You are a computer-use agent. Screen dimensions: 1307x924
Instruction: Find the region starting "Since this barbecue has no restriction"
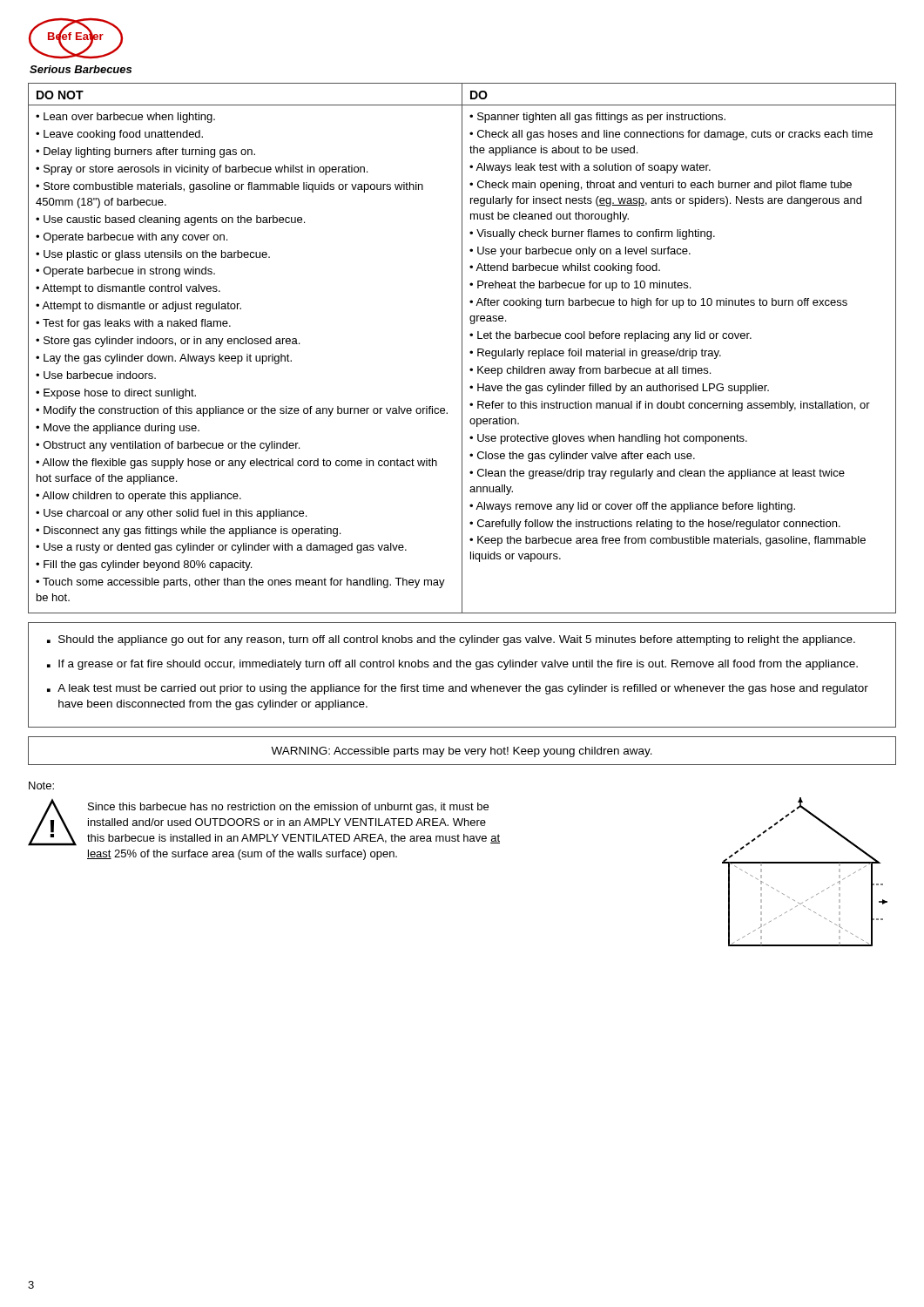[x=294, y=830]
